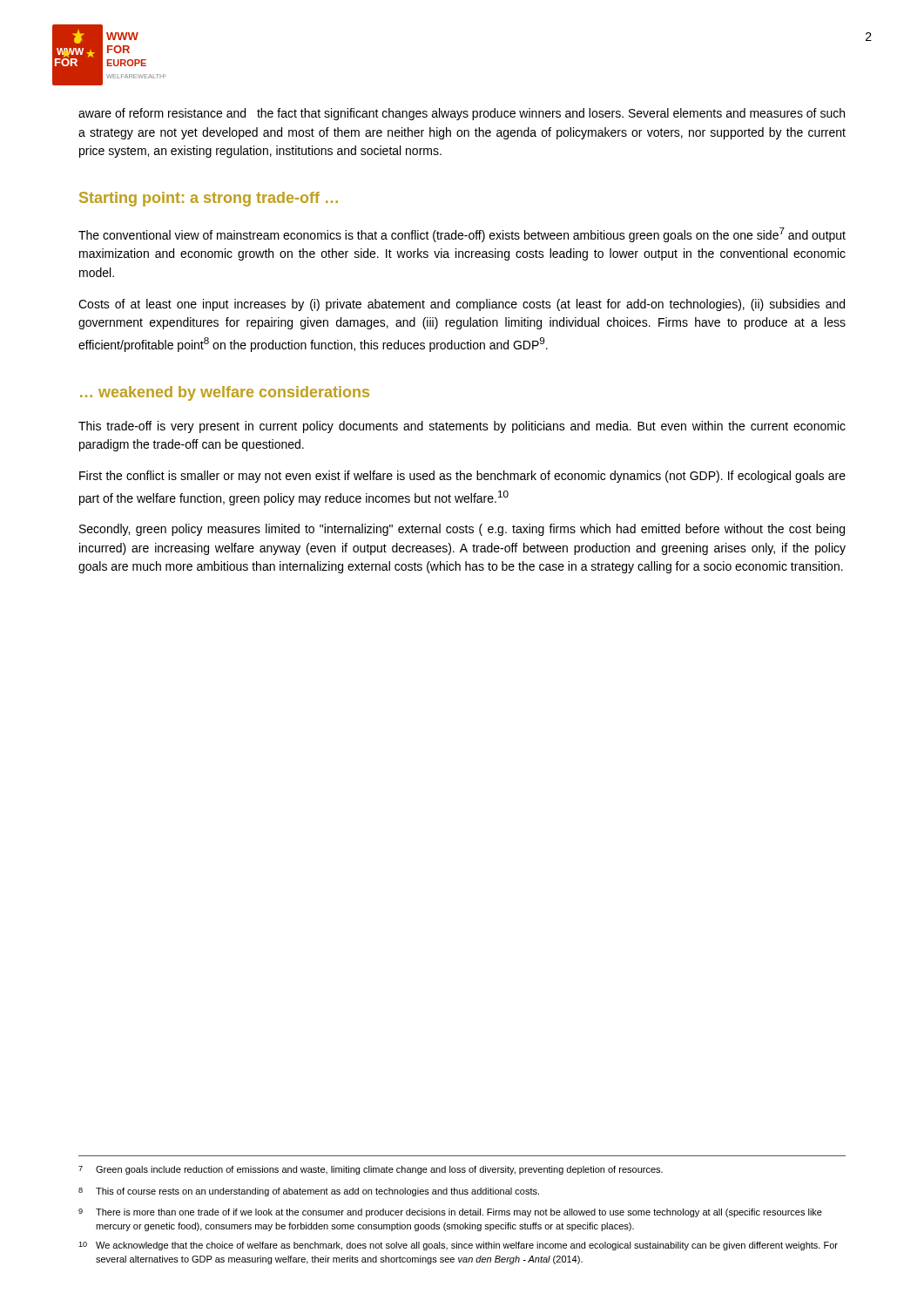Locate the text starting "First the conflict is smaller or"
The width and height of the screenshot is (924, 1307).
click(462, 487)
